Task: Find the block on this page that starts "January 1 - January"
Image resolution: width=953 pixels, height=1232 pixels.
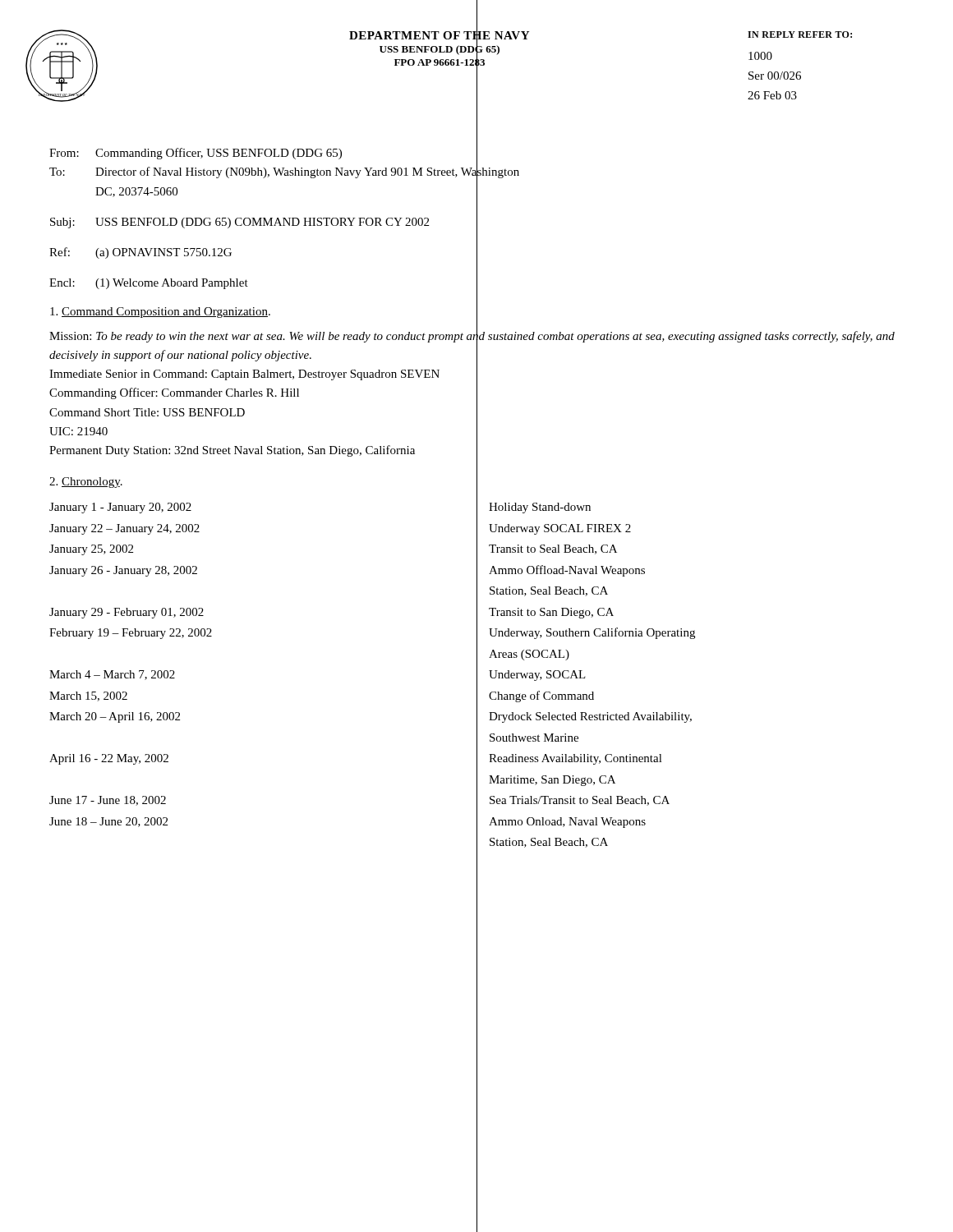Action: pyautogui.click(x=481, y=675)
